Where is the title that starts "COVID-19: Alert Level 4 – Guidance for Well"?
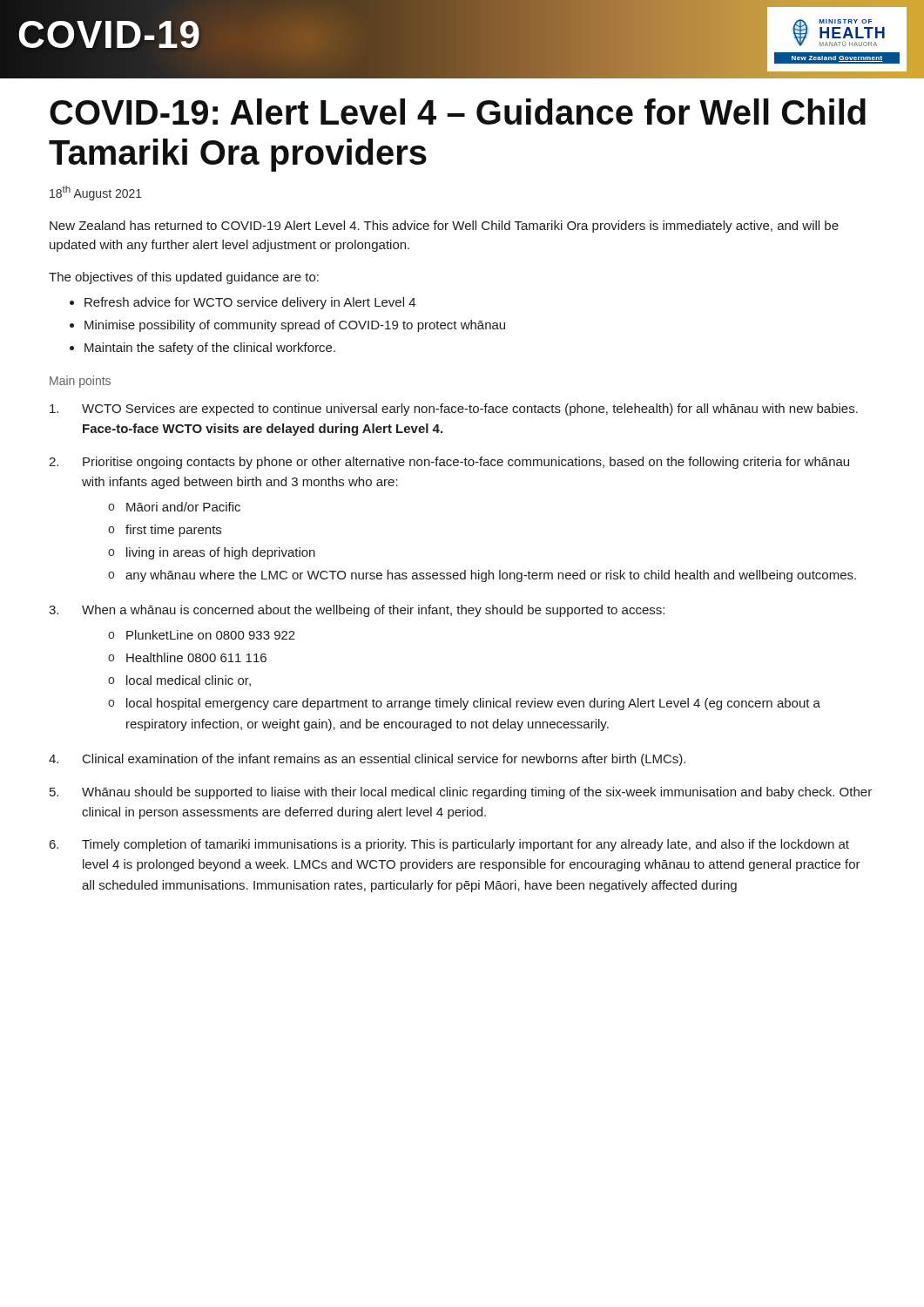 coord(462,132)
